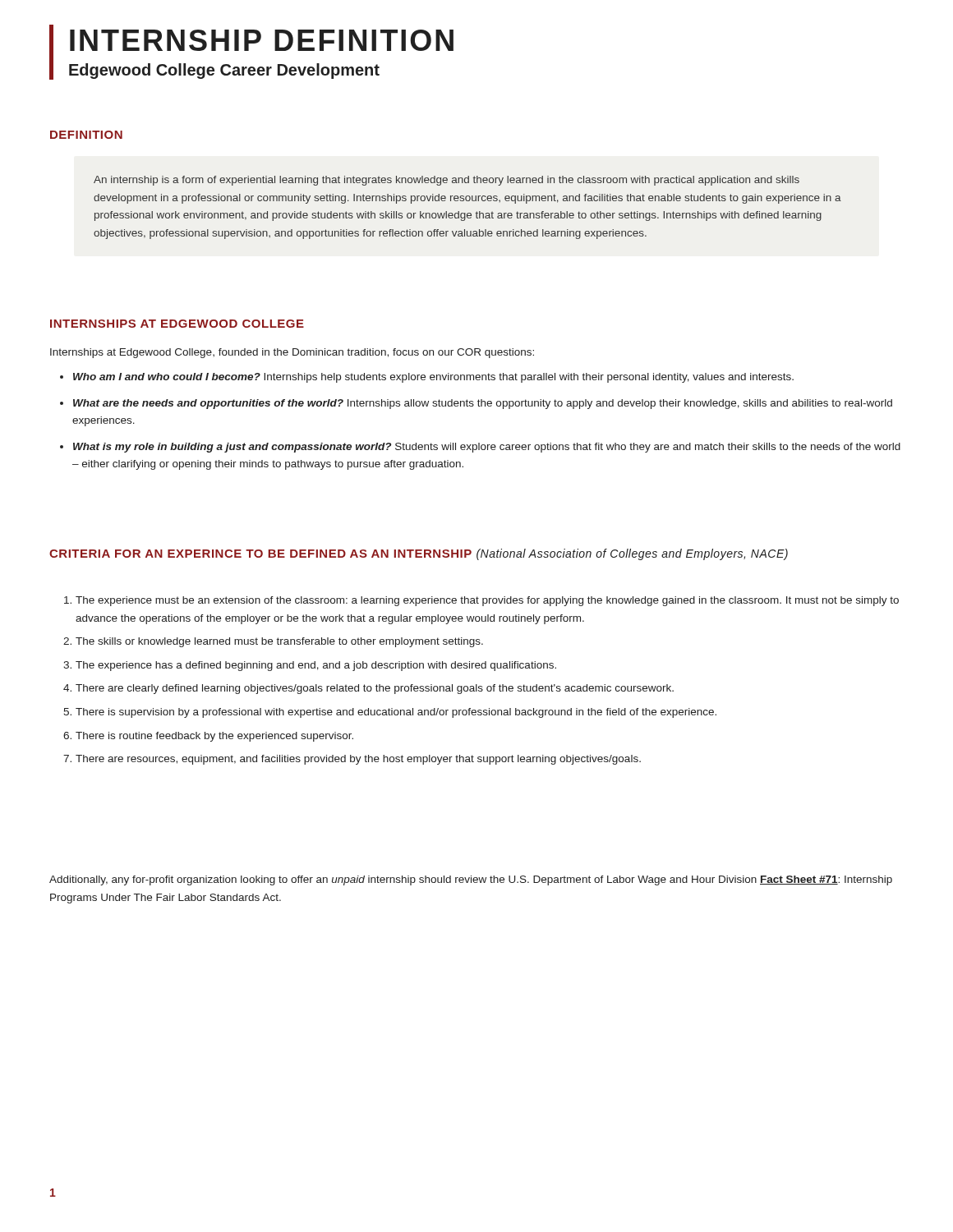
Task: Point to the block starting "Who am I and who could"
Action: point(488,377)
